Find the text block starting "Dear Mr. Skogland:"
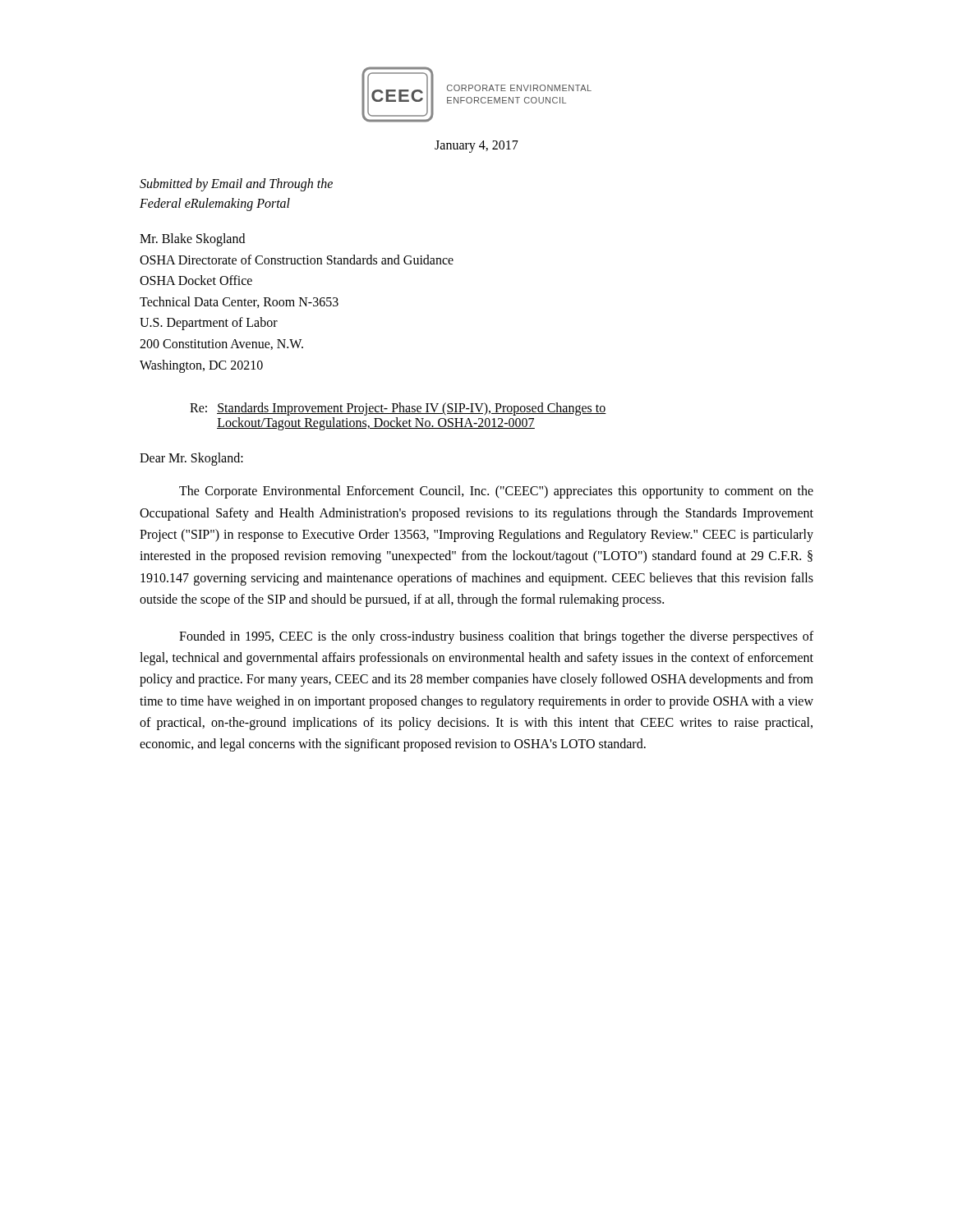Viewport: 953px width, 1232px height. (x=192, y=458)
